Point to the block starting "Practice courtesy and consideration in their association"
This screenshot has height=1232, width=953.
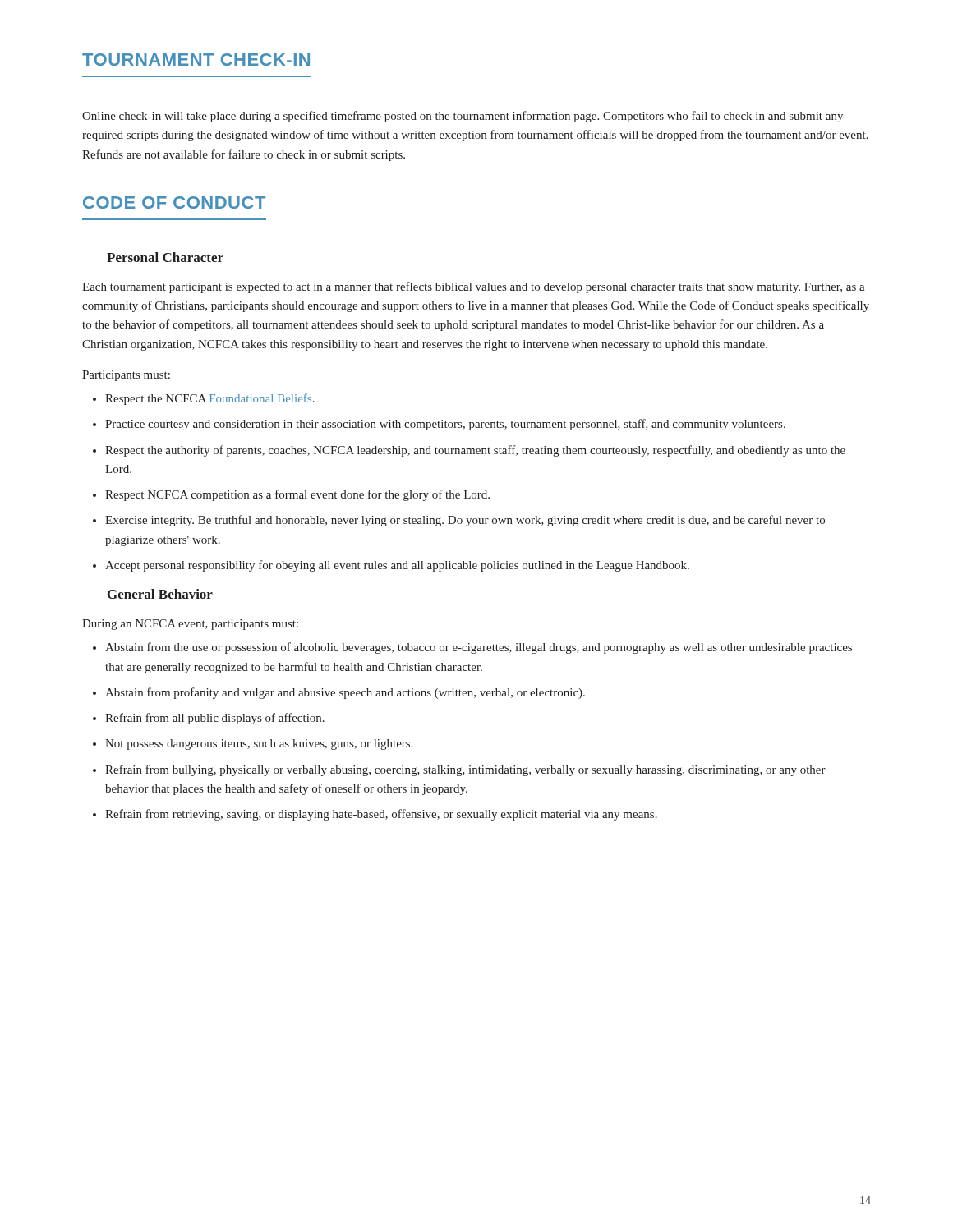point(446,424)
